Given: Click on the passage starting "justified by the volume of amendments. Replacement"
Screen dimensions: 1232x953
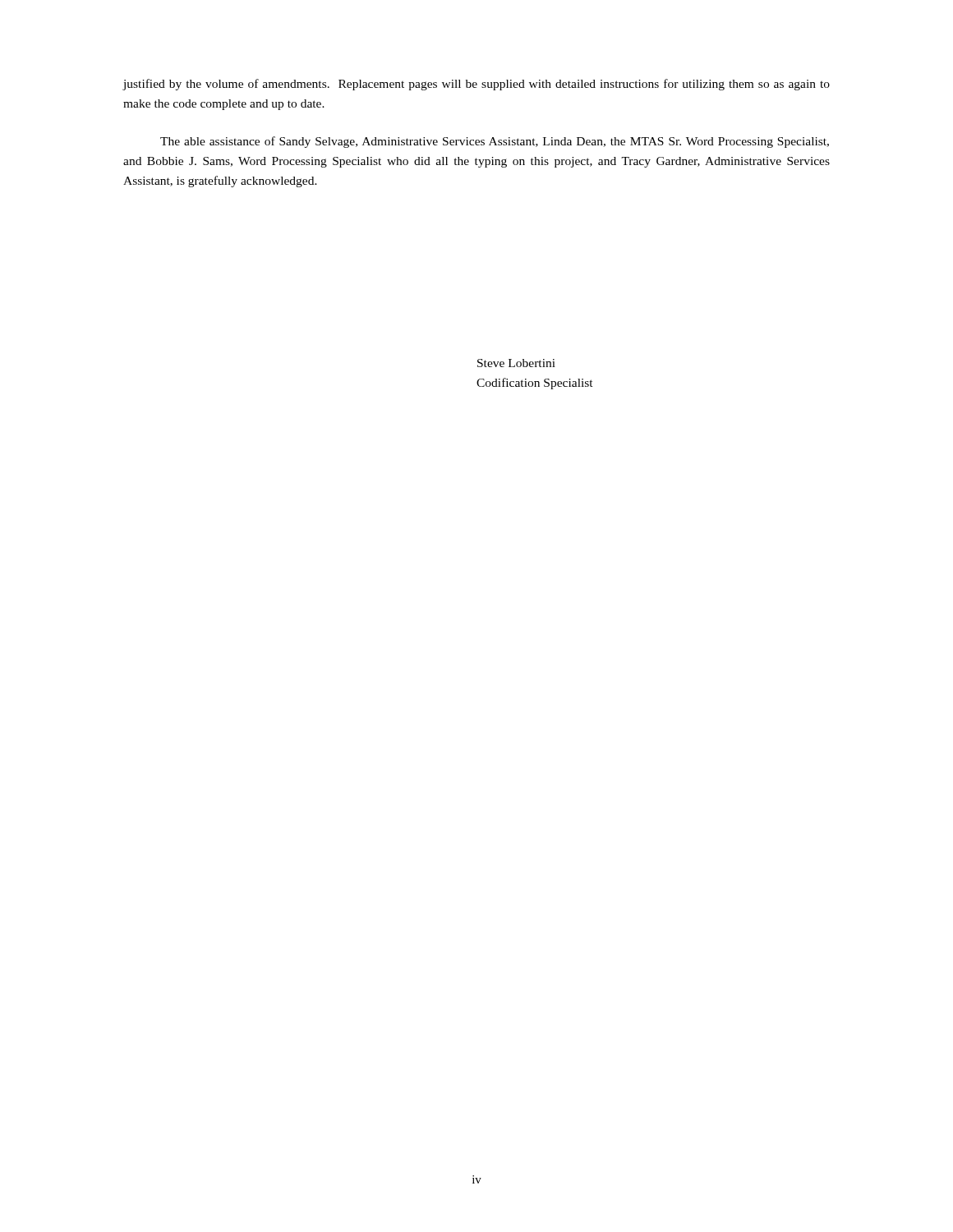Looking at the screenshot, I should pos(476,93).
